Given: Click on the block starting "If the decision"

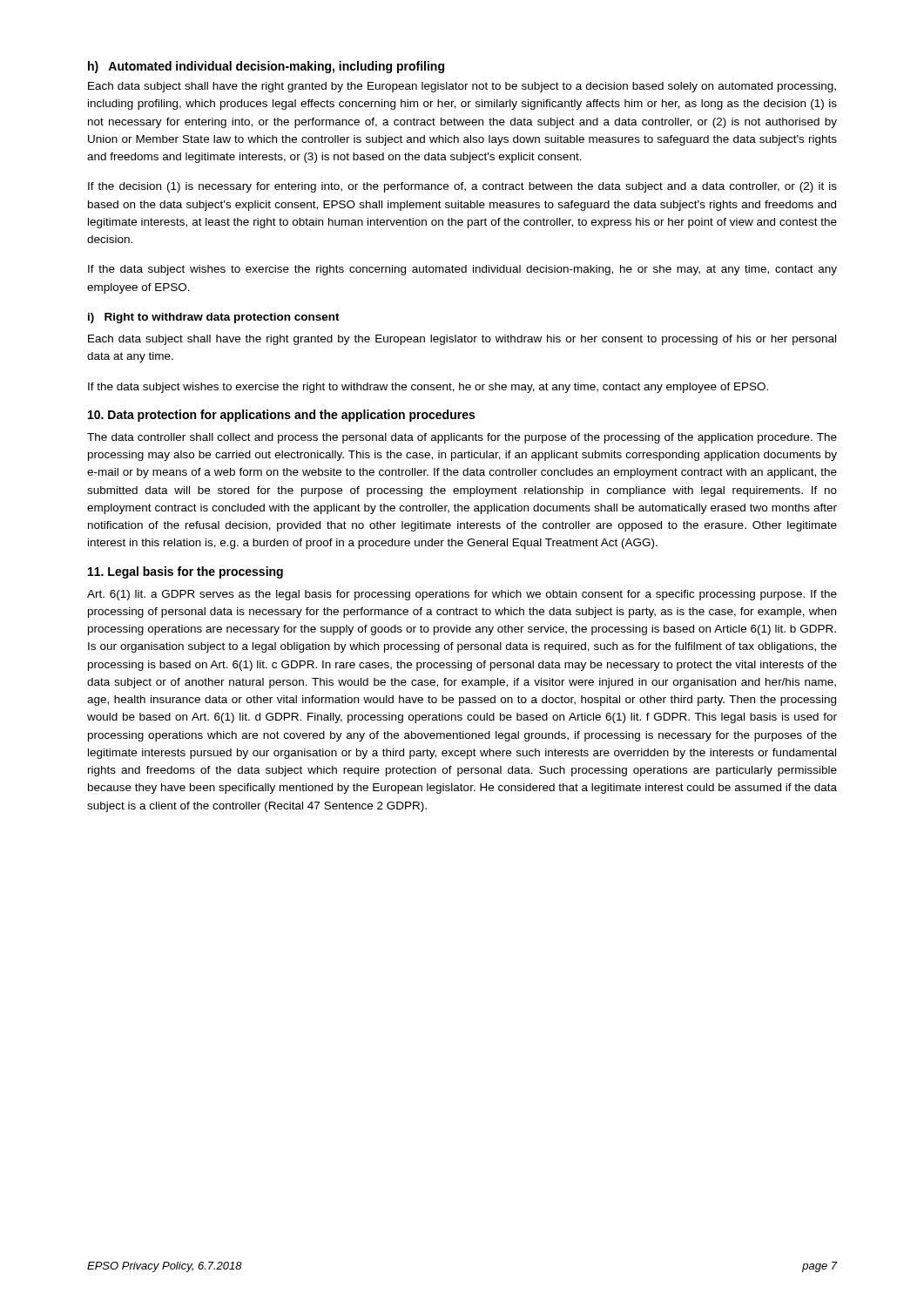Looking at the screenshot, I should [462, 213].
